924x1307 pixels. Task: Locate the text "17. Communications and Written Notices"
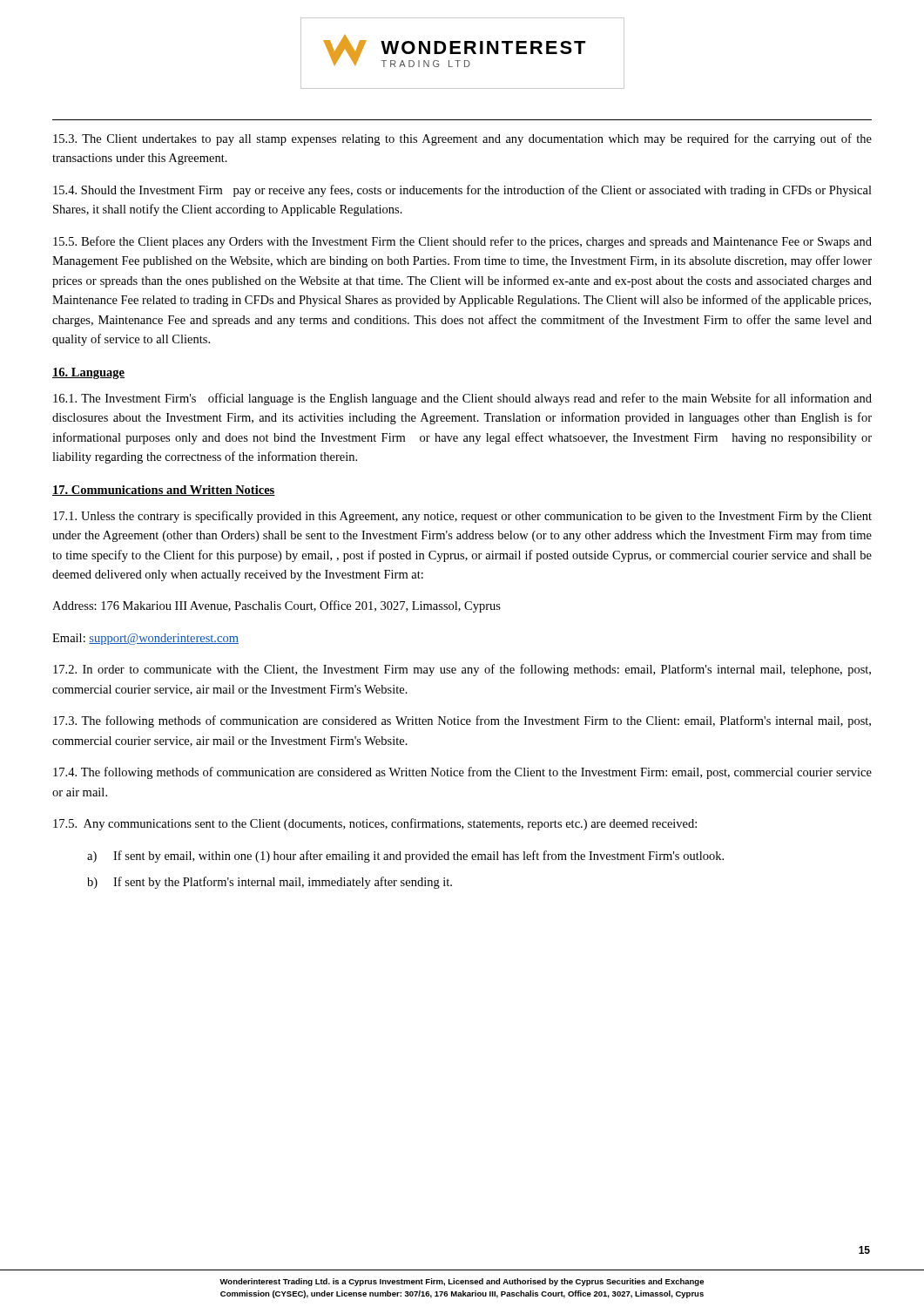click(x=164, y=491)
